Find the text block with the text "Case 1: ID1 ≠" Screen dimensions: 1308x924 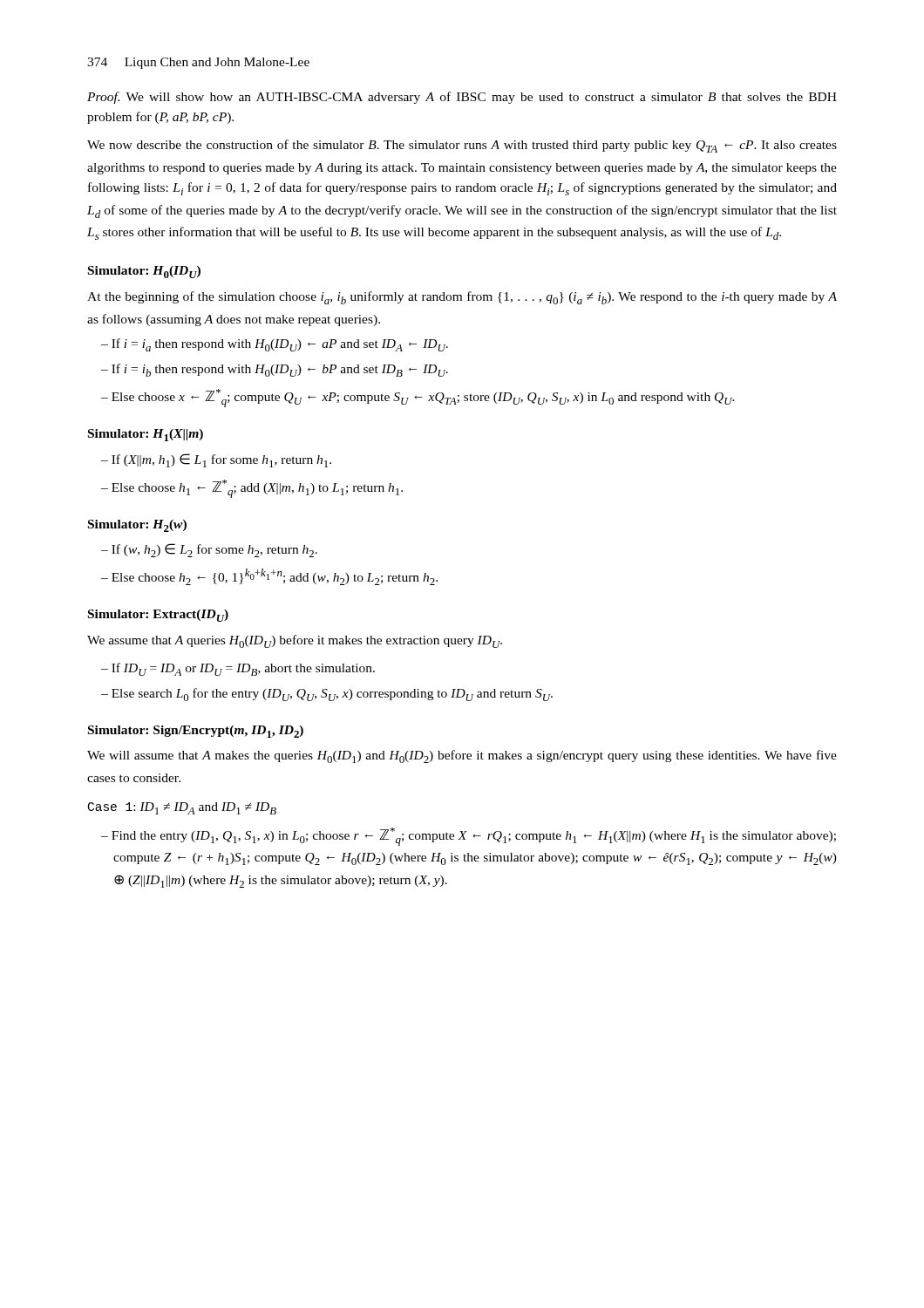point(182,808)
